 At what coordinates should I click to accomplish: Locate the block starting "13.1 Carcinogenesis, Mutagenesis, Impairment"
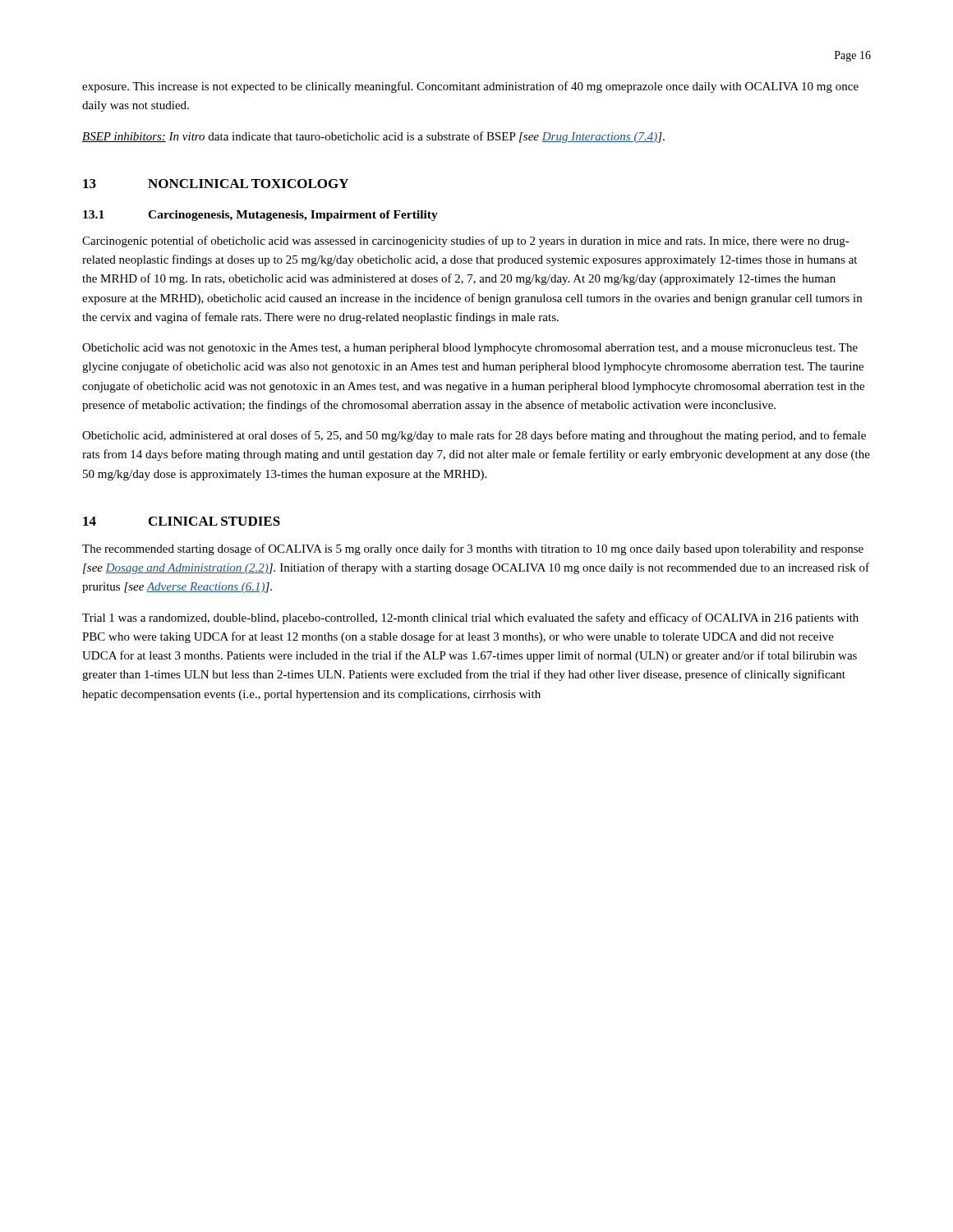pyautogui.click(x=260, y=214)
